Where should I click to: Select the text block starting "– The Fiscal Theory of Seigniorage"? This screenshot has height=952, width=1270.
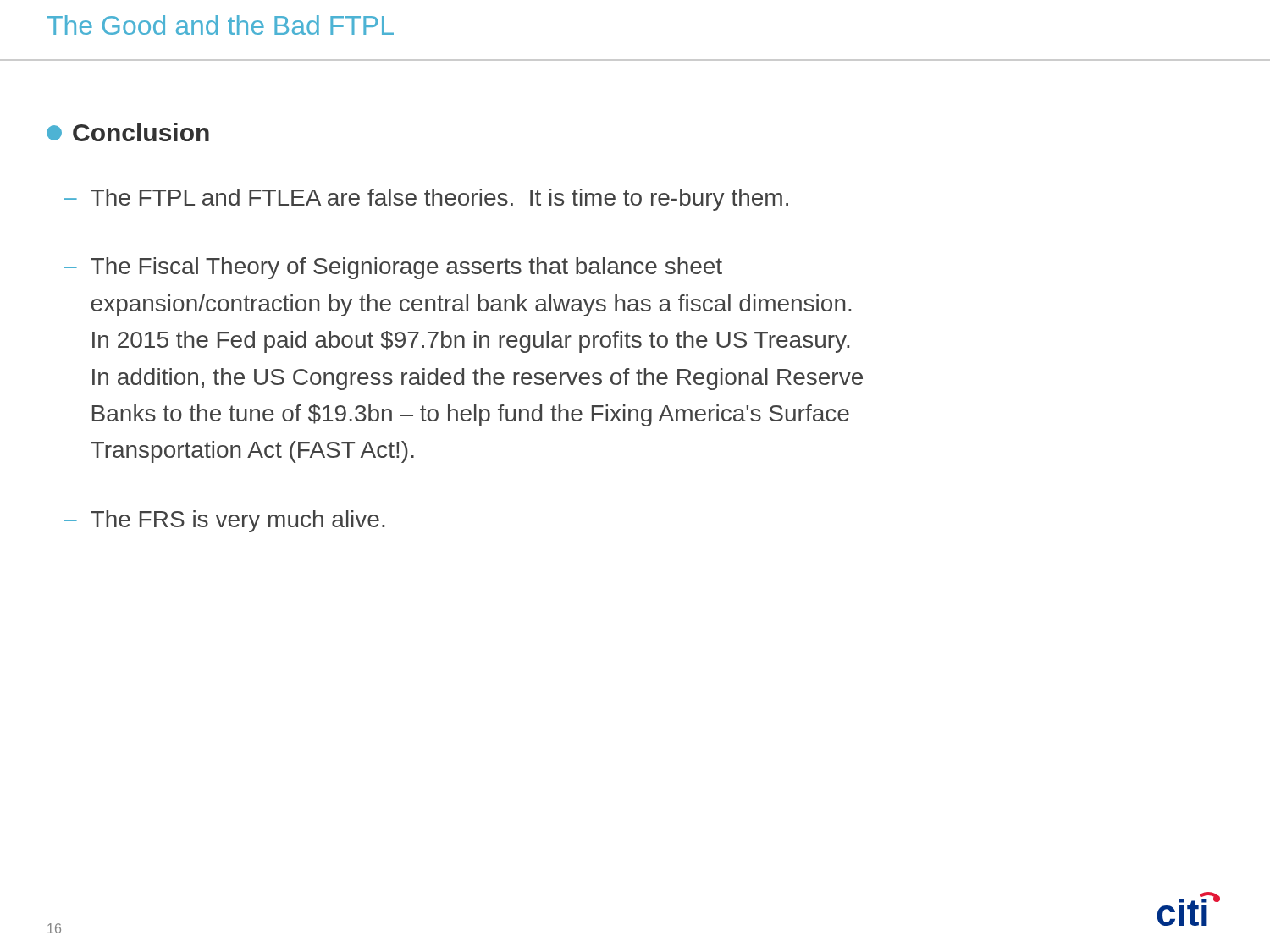point(464,358)
